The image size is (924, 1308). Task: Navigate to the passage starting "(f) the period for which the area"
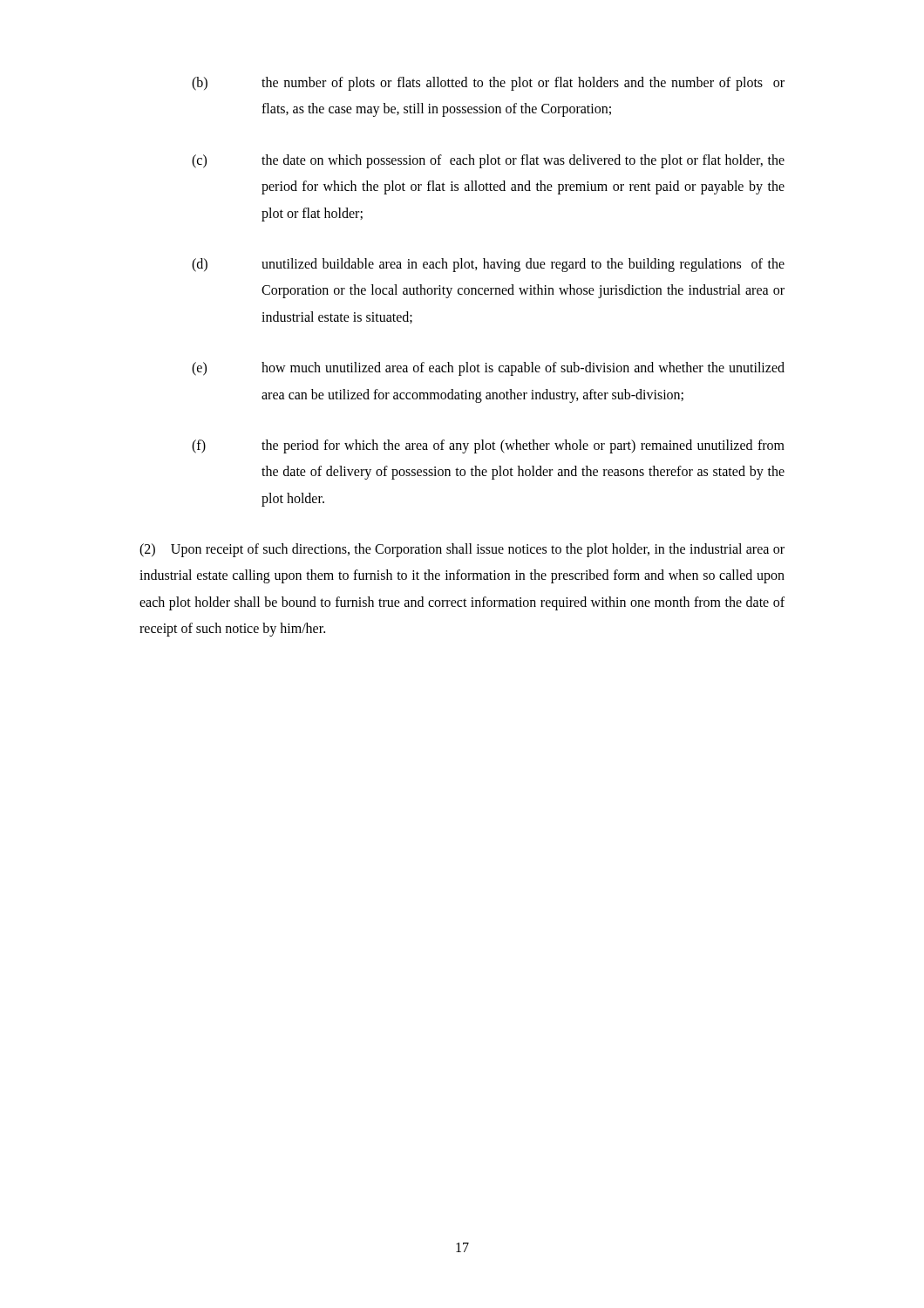(x=488, y=472)
